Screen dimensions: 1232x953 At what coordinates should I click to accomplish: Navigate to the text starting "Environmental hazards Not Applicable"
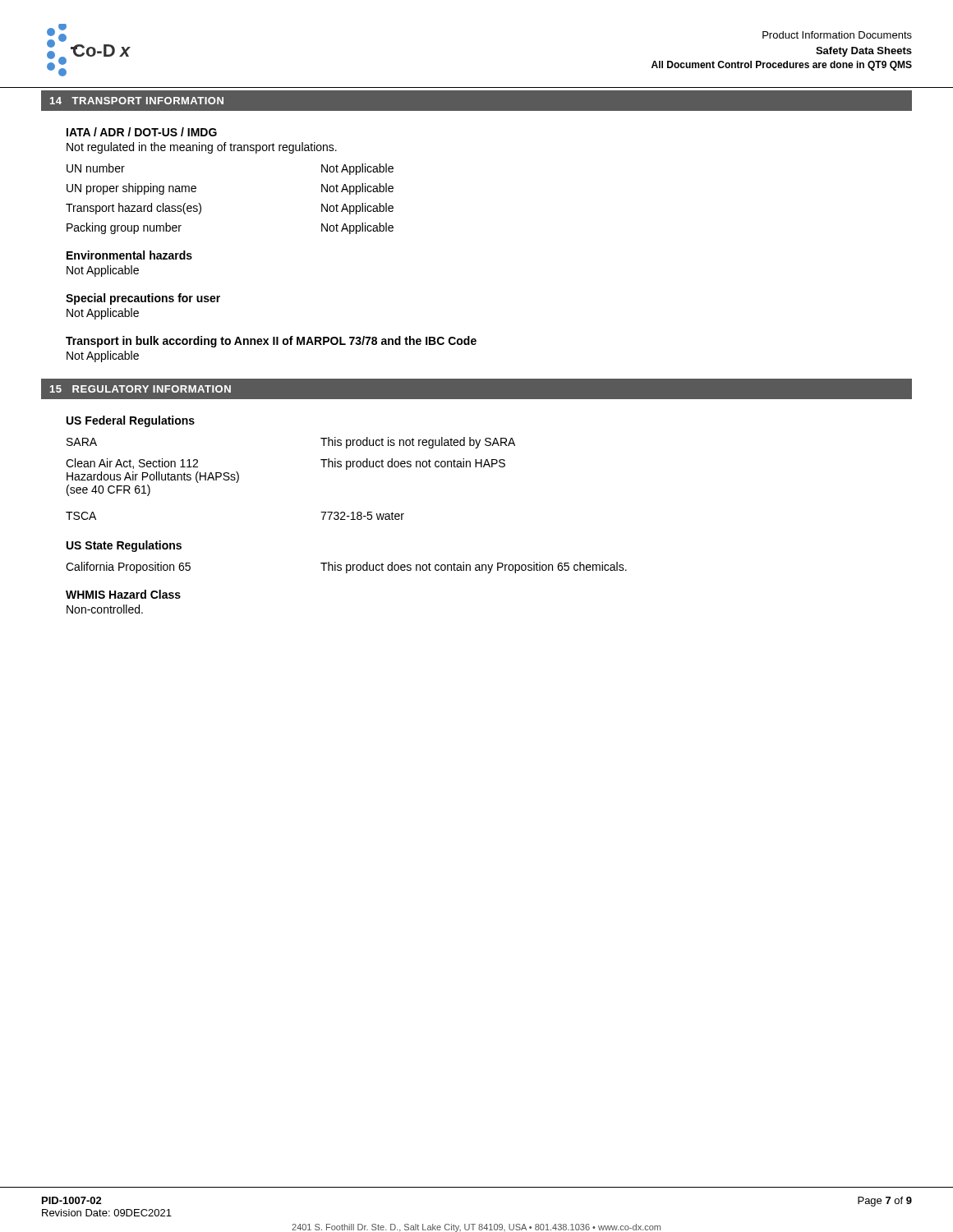click(129, 255)
